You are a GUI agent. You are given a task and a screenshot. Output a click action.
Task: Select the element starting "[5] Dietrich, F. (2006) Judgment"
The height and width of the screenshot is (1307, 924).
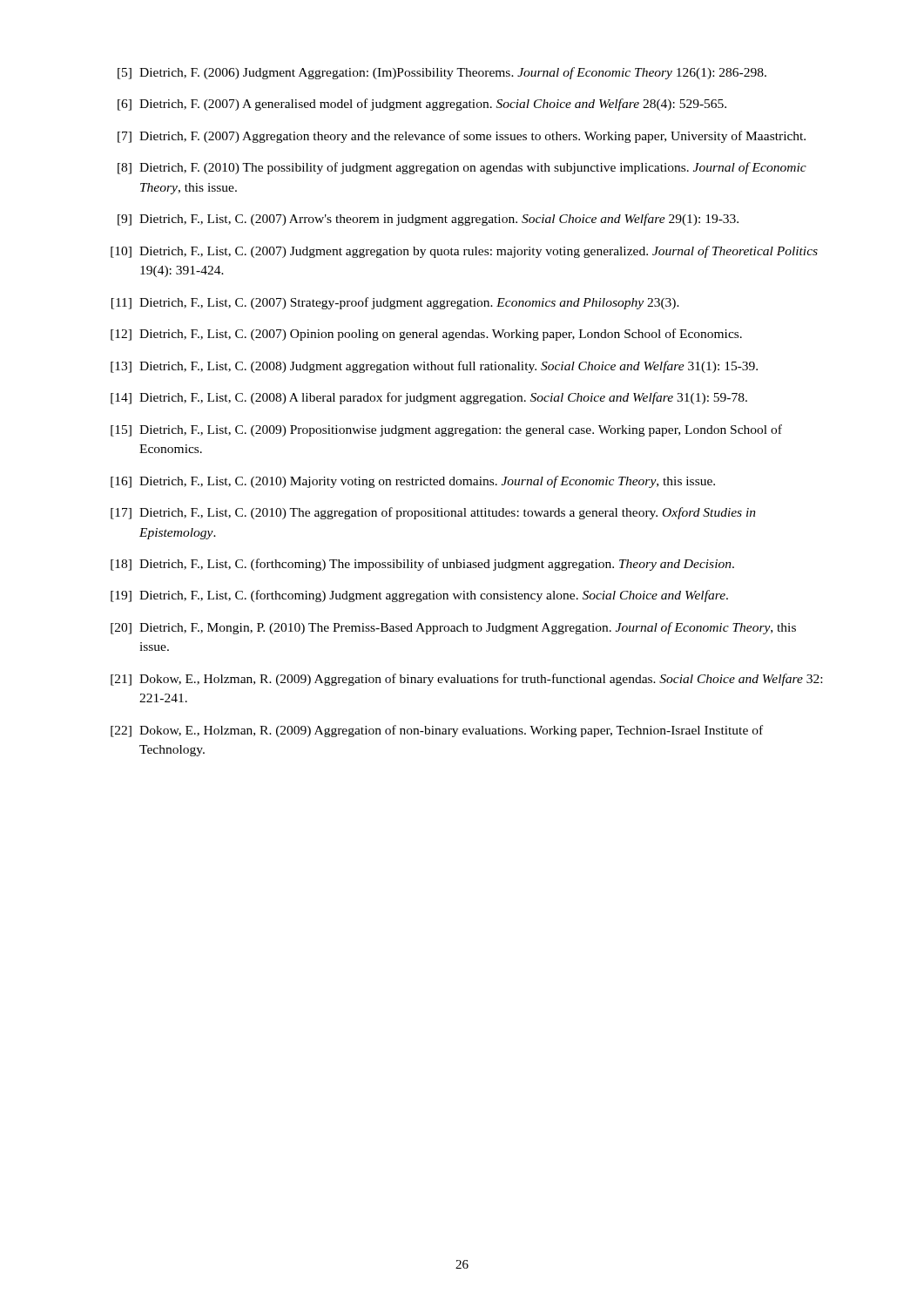(x=462, y=73)
